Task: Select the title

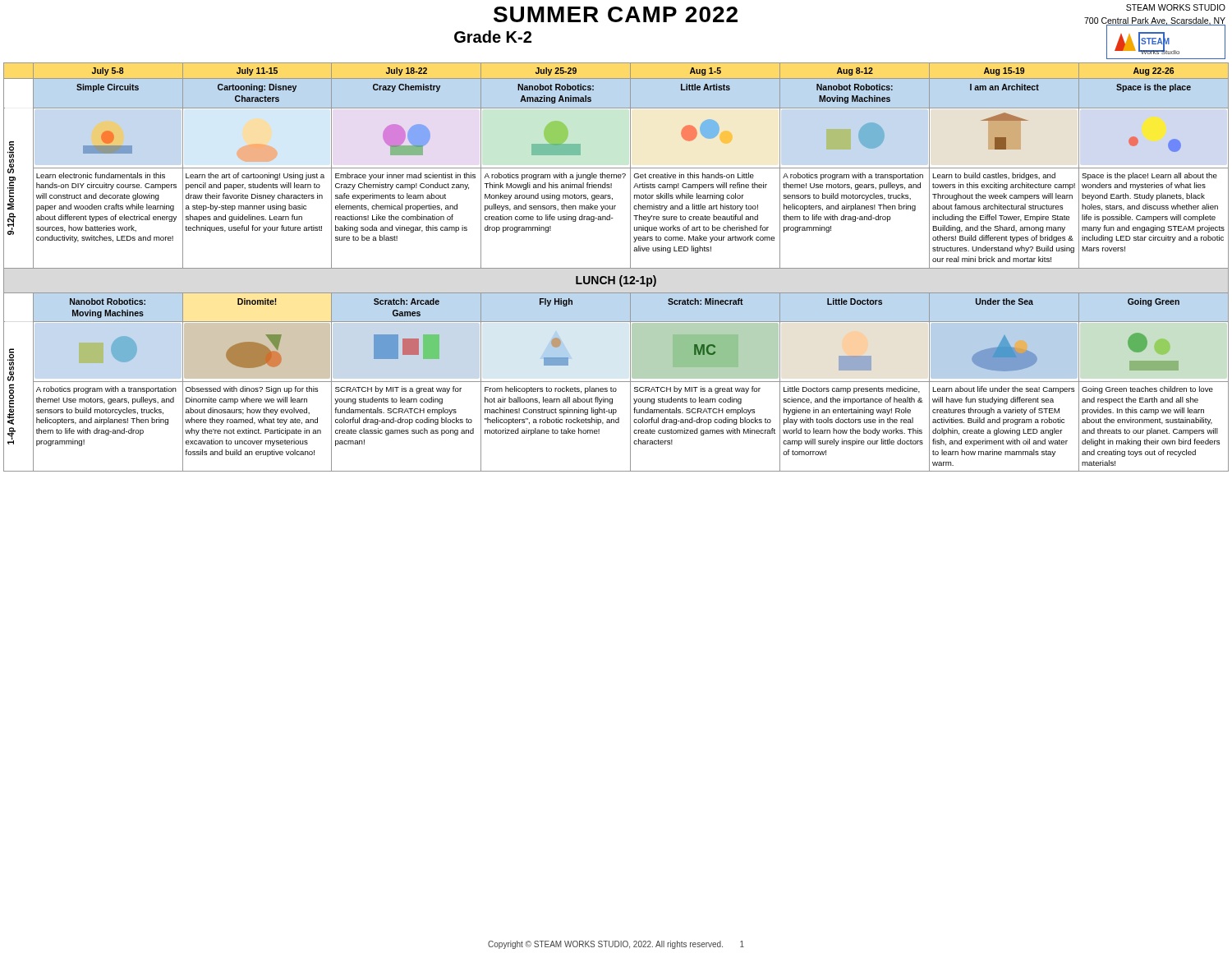Action: (x=616, y=14)
